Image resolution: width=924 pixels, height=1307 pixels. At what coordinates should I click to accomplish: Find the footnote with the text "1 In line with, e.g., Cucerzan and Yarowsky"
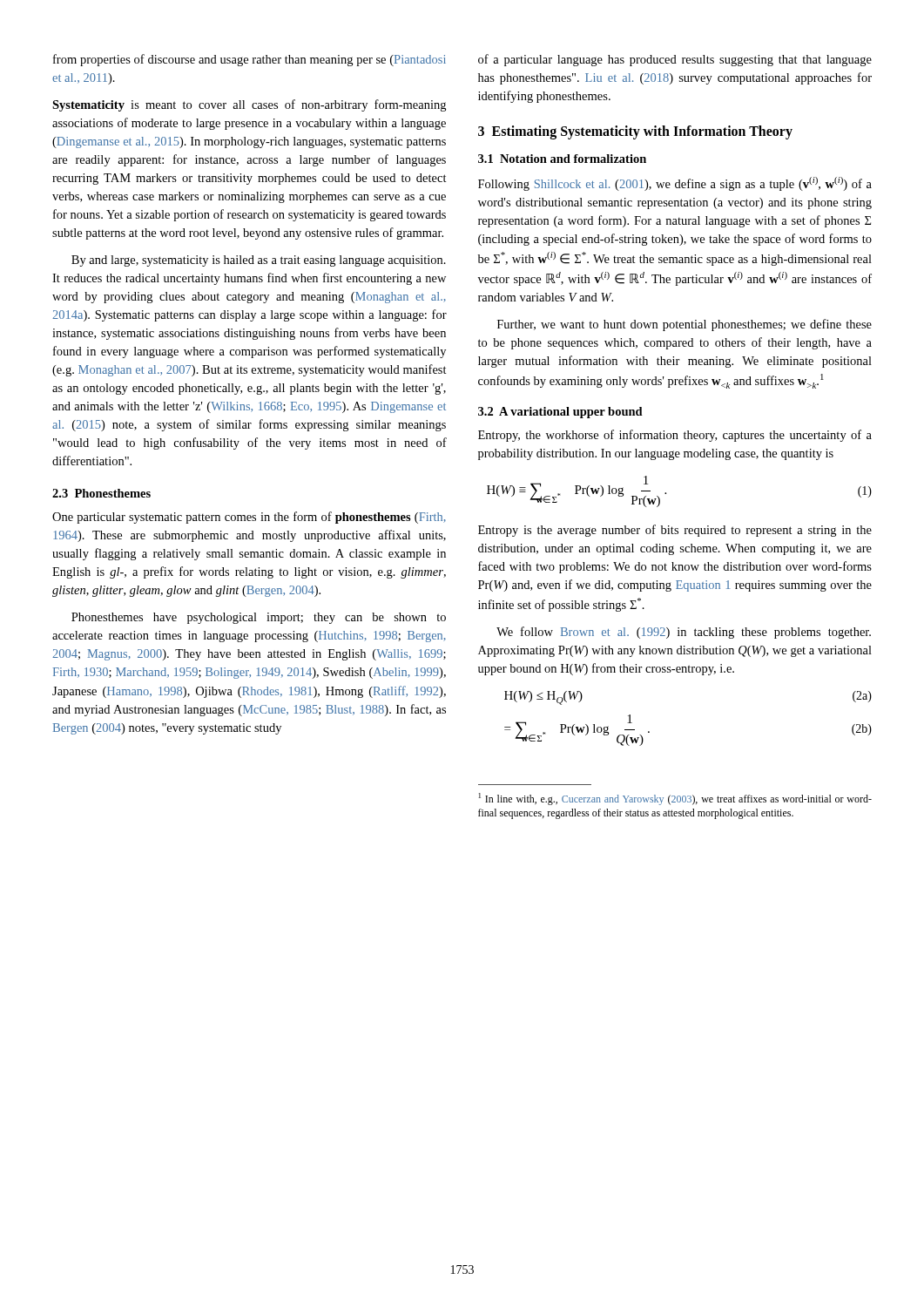pos(675,805)
